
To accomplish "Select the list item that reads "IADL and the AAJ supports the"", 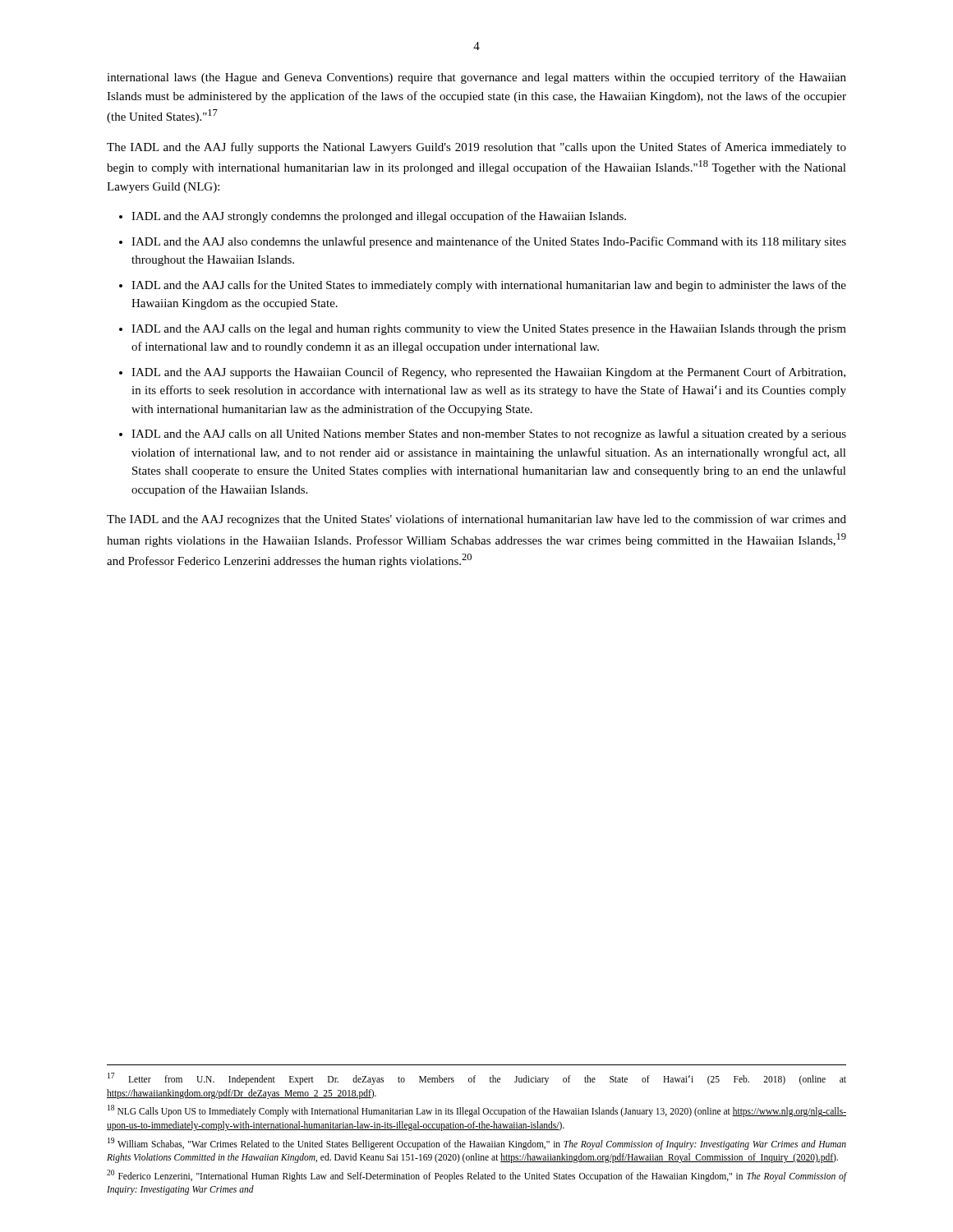I will (489, 390).
